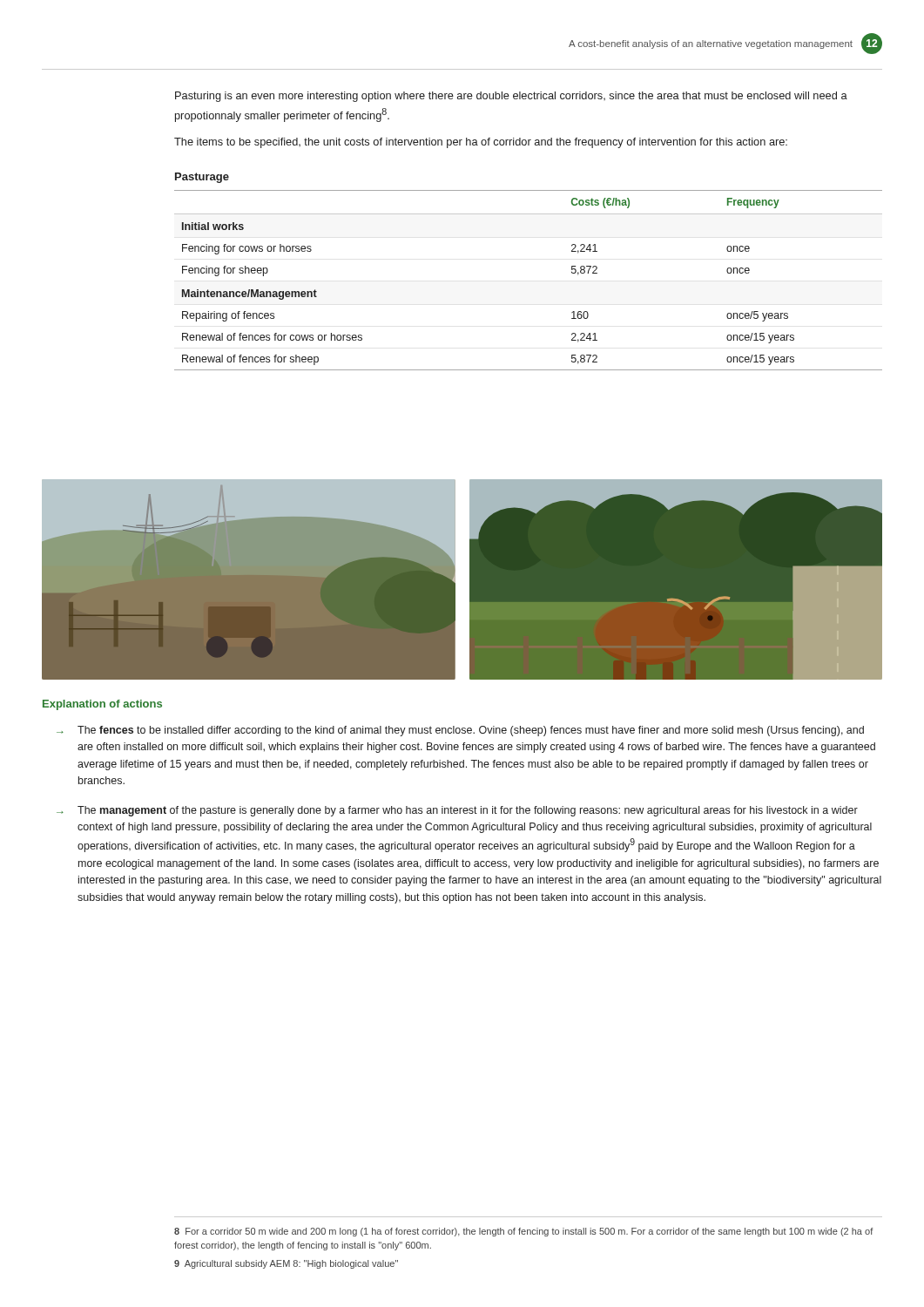Locate the block starting "→ The management of the"

[x=468, y=854]
